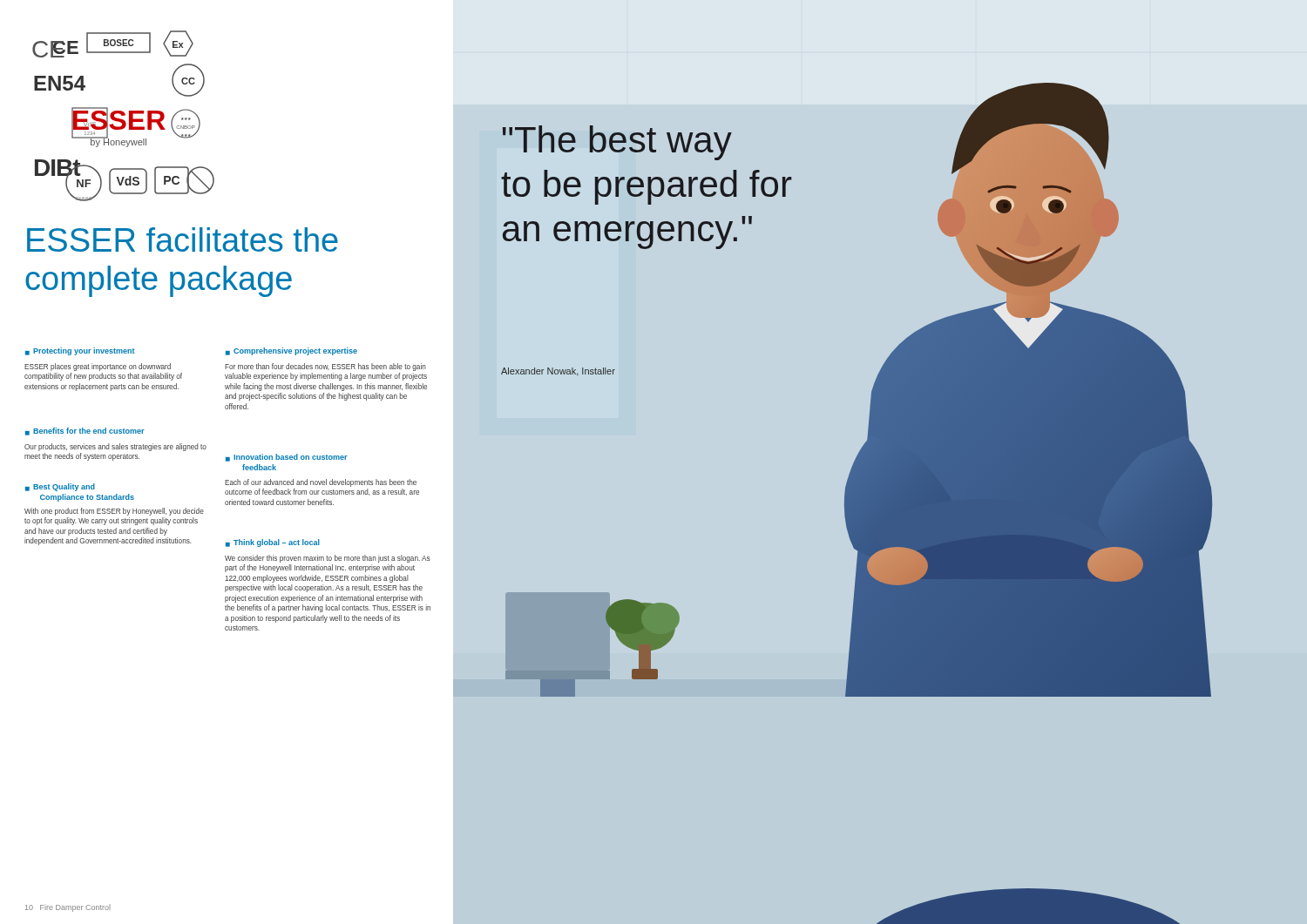Find the block starting "Alexander Nowak, Installer"
Screen dimensions: 924x1307
point(558,371)
